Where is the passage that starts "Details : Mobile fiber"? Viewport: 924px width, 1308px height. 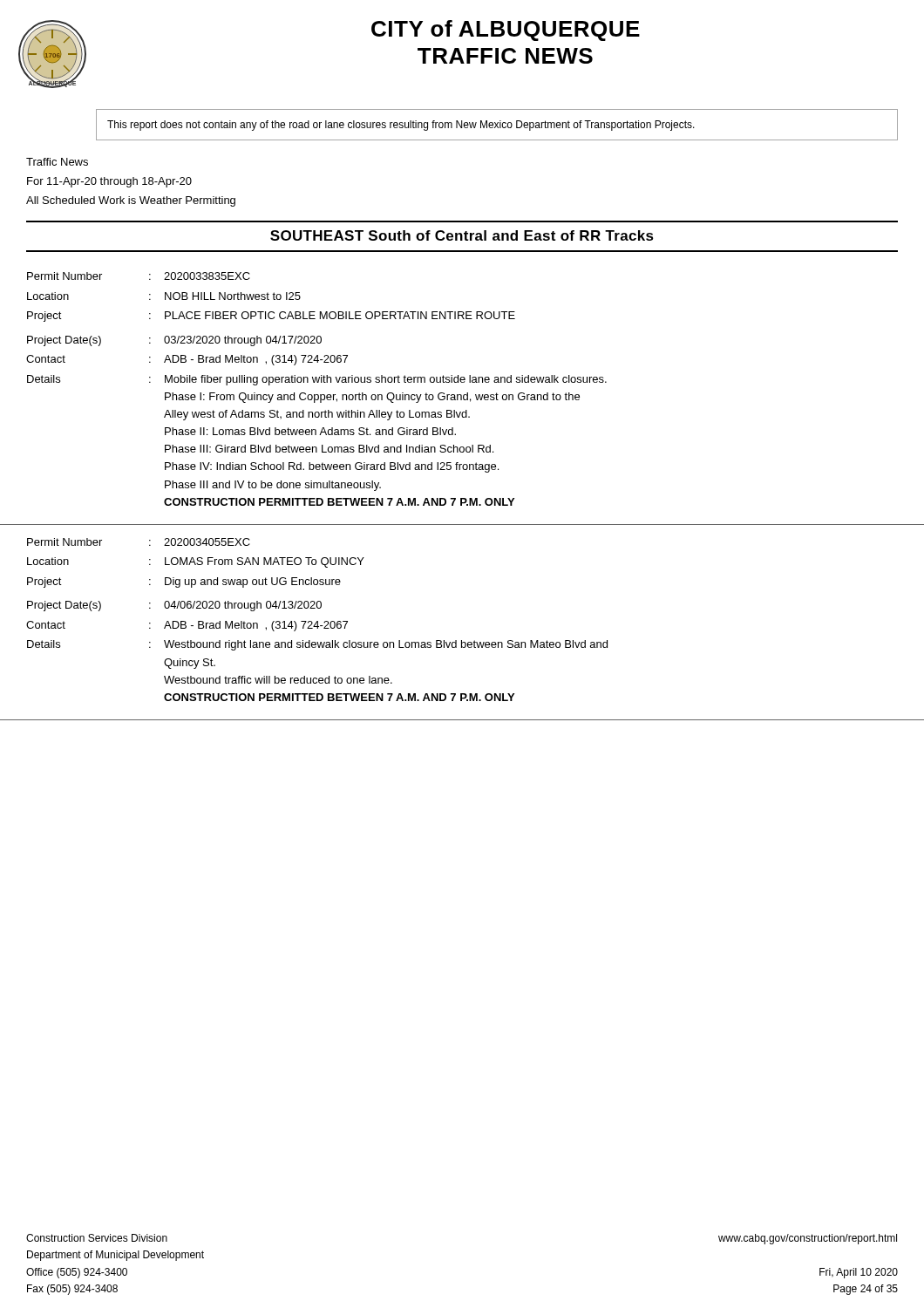pos(462,441)
